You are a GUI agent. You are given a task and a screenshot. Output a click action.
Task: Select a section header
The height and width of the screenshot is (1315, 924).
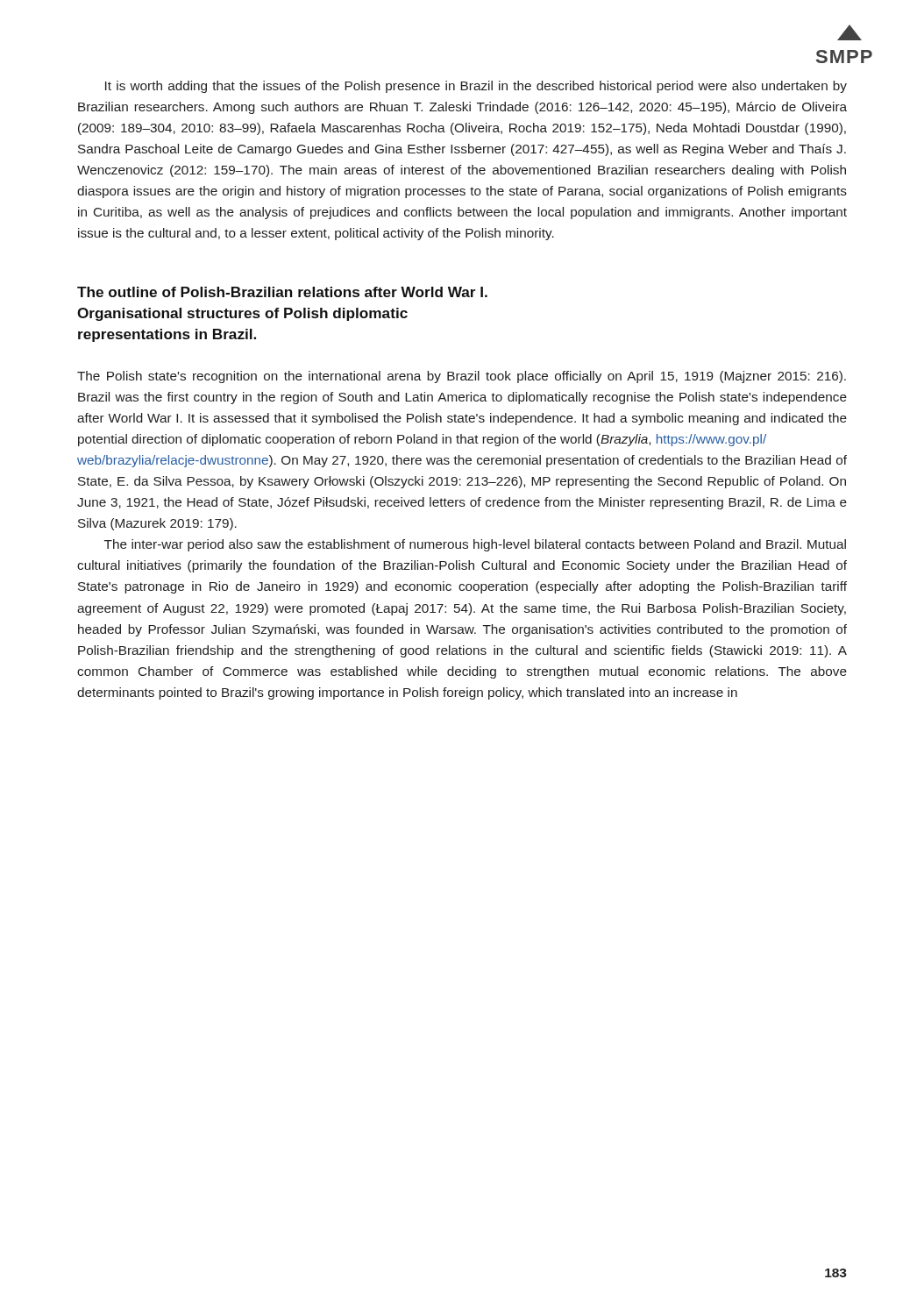click(x=283, y=313)
